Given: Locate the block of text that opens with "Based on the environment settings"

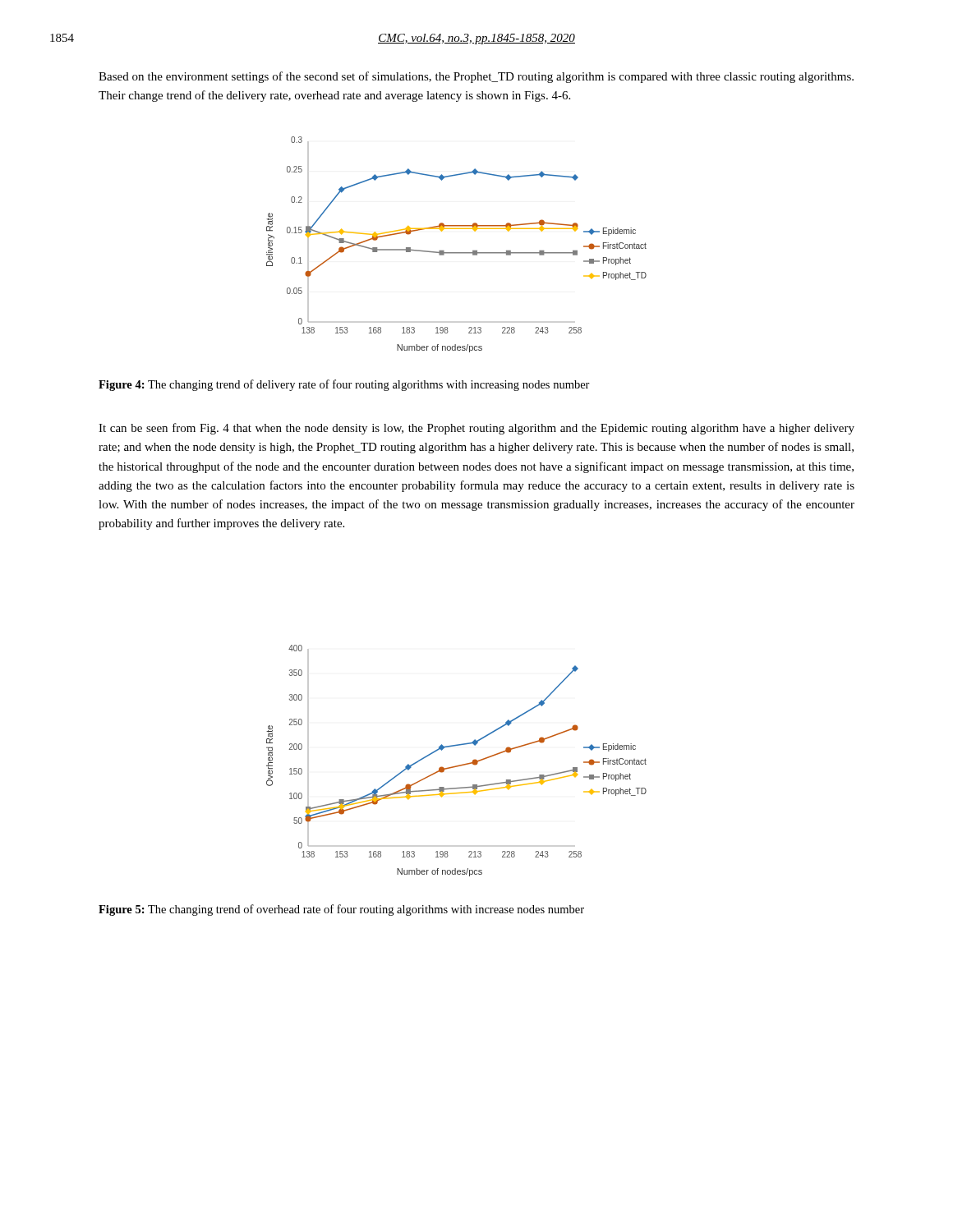Looking at the screenshot, I should tap(476, 86).
